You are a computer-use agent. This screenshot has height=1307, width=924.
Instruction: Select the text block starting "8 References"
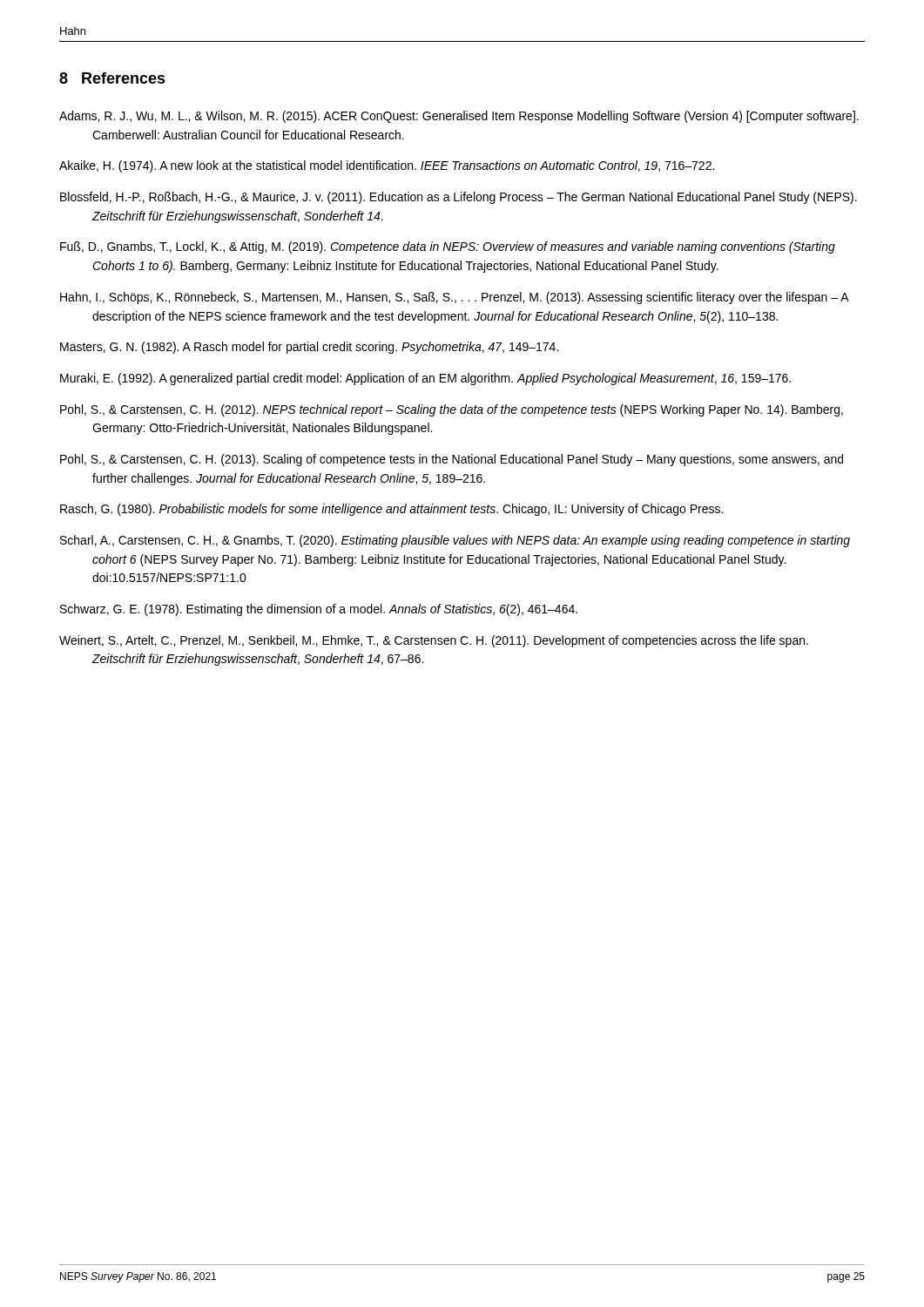[112, 78]
